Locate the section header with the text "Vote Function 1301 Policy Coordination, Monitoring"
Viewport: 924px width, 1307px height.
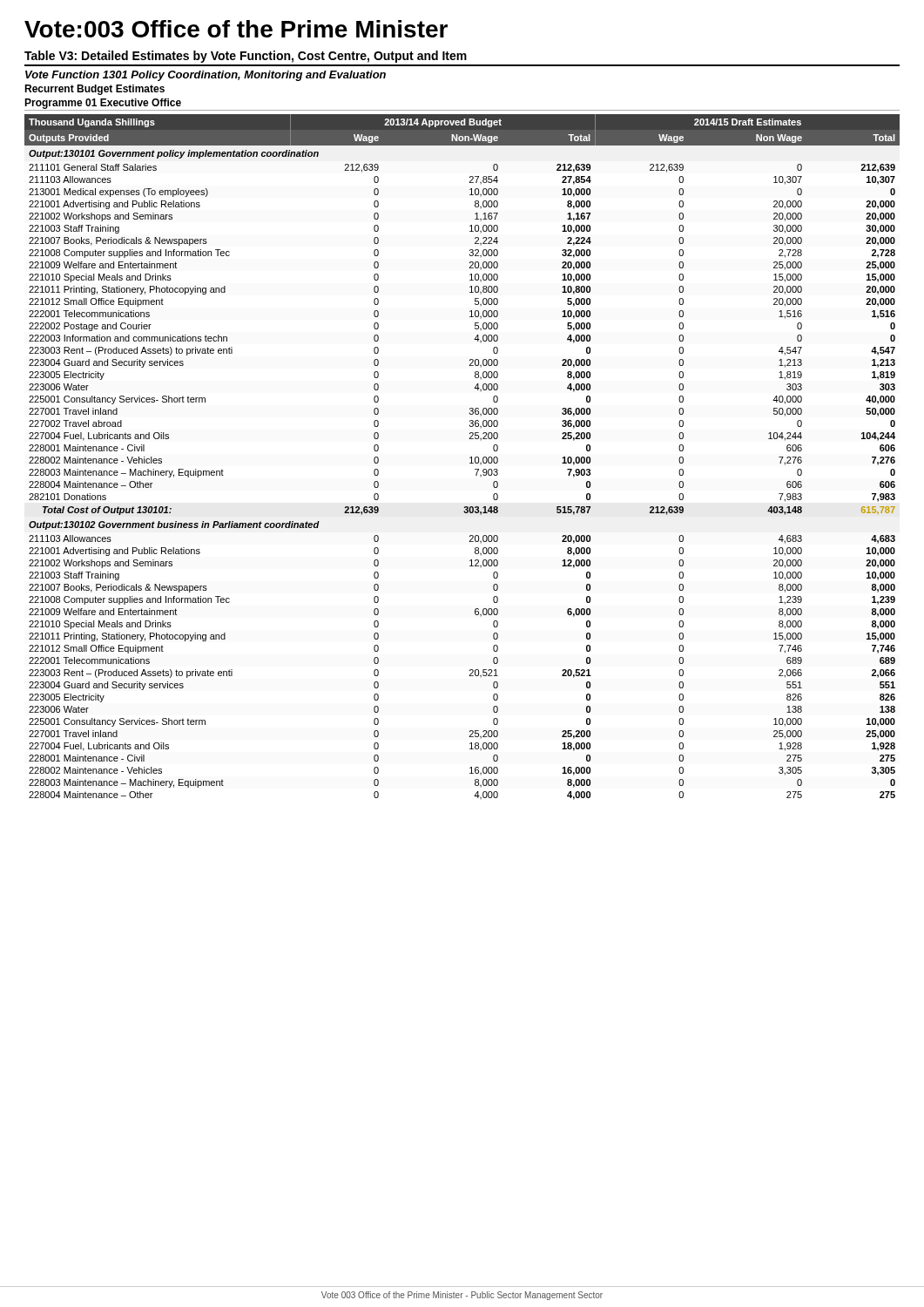pos(462,74)
